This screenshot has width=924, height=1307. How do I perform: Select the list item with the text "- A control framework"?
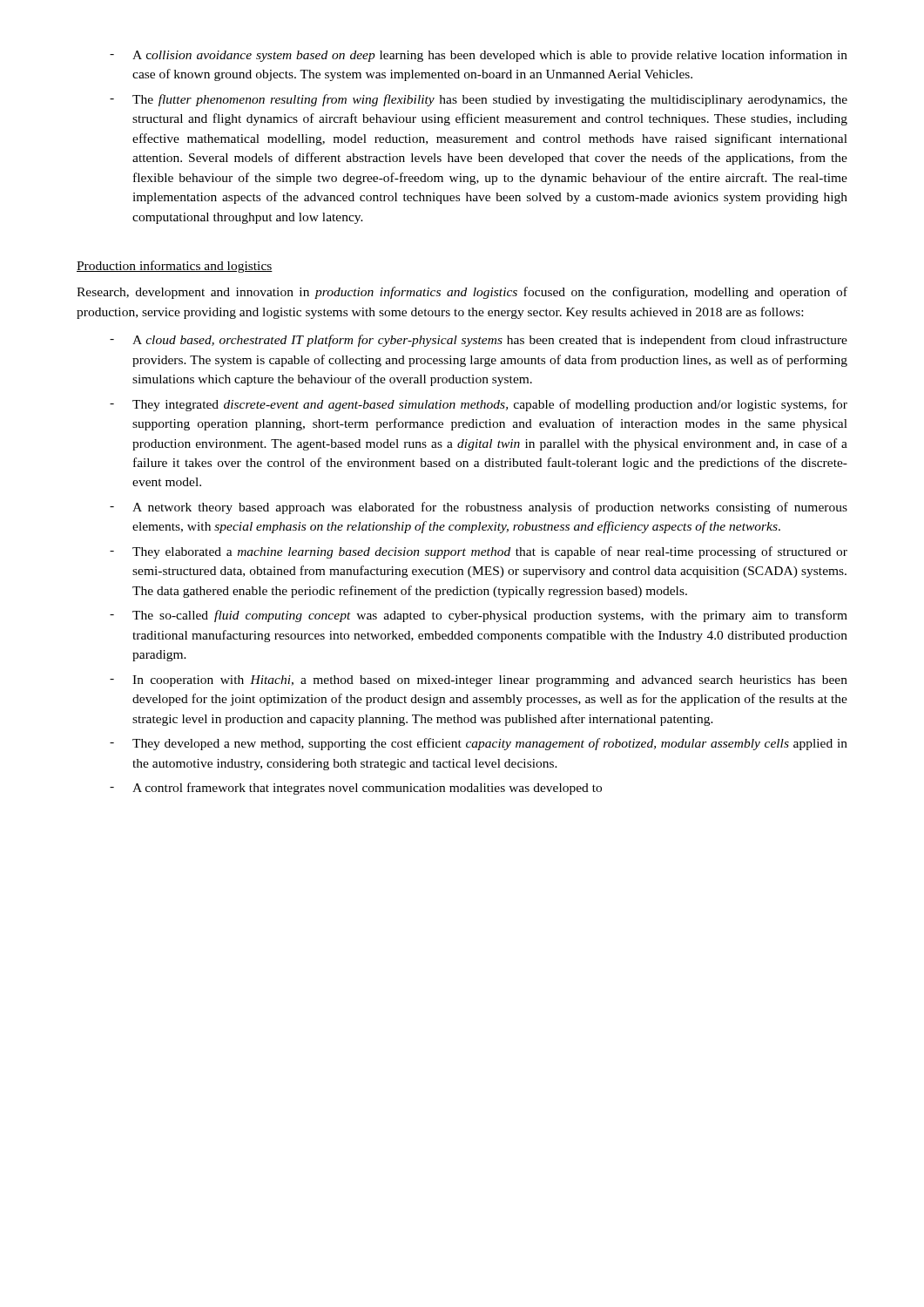coord(479,788)
